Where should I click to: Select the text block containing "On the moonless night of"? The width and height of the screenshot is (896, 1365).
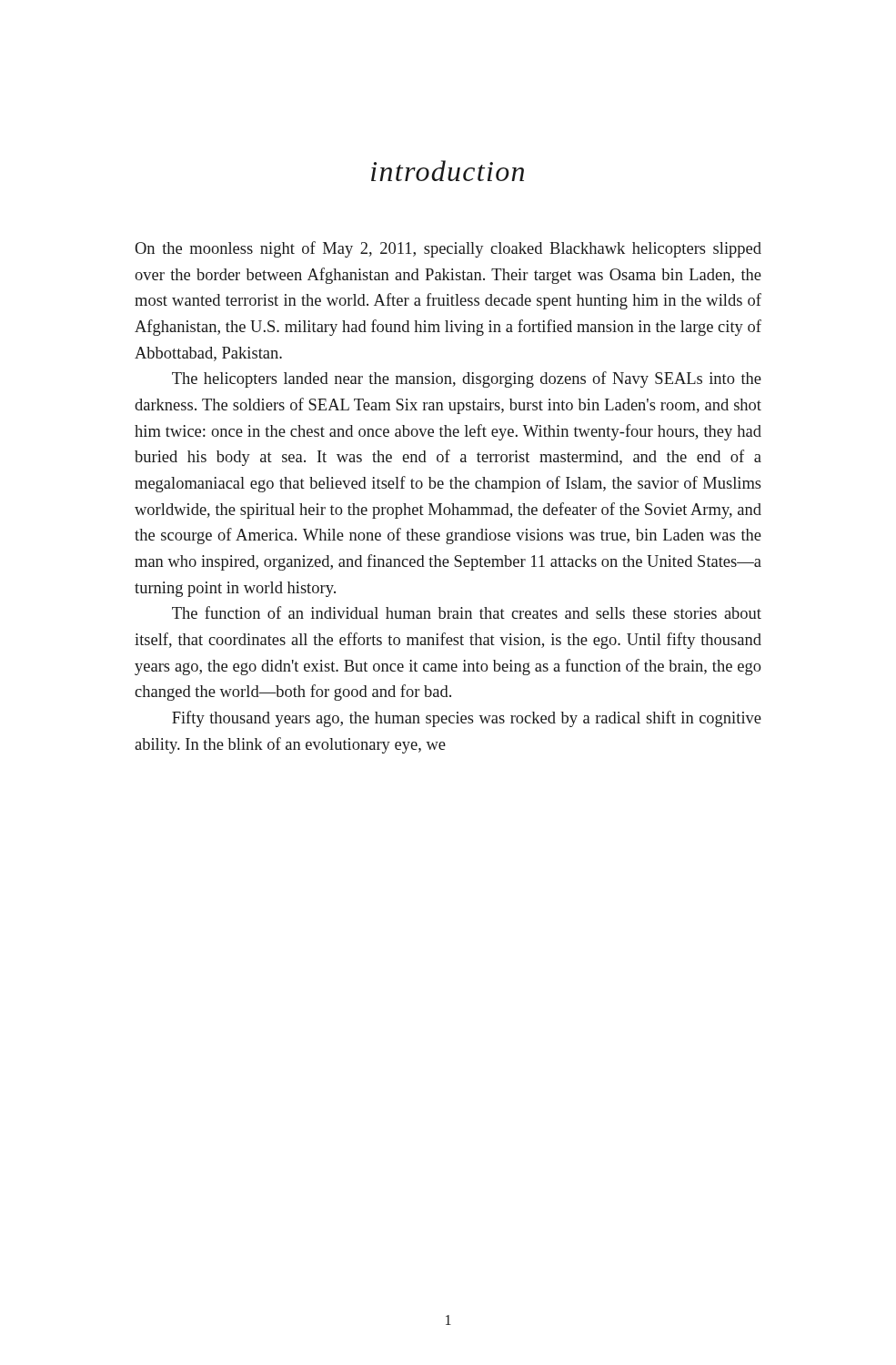[x=448, y=497]
